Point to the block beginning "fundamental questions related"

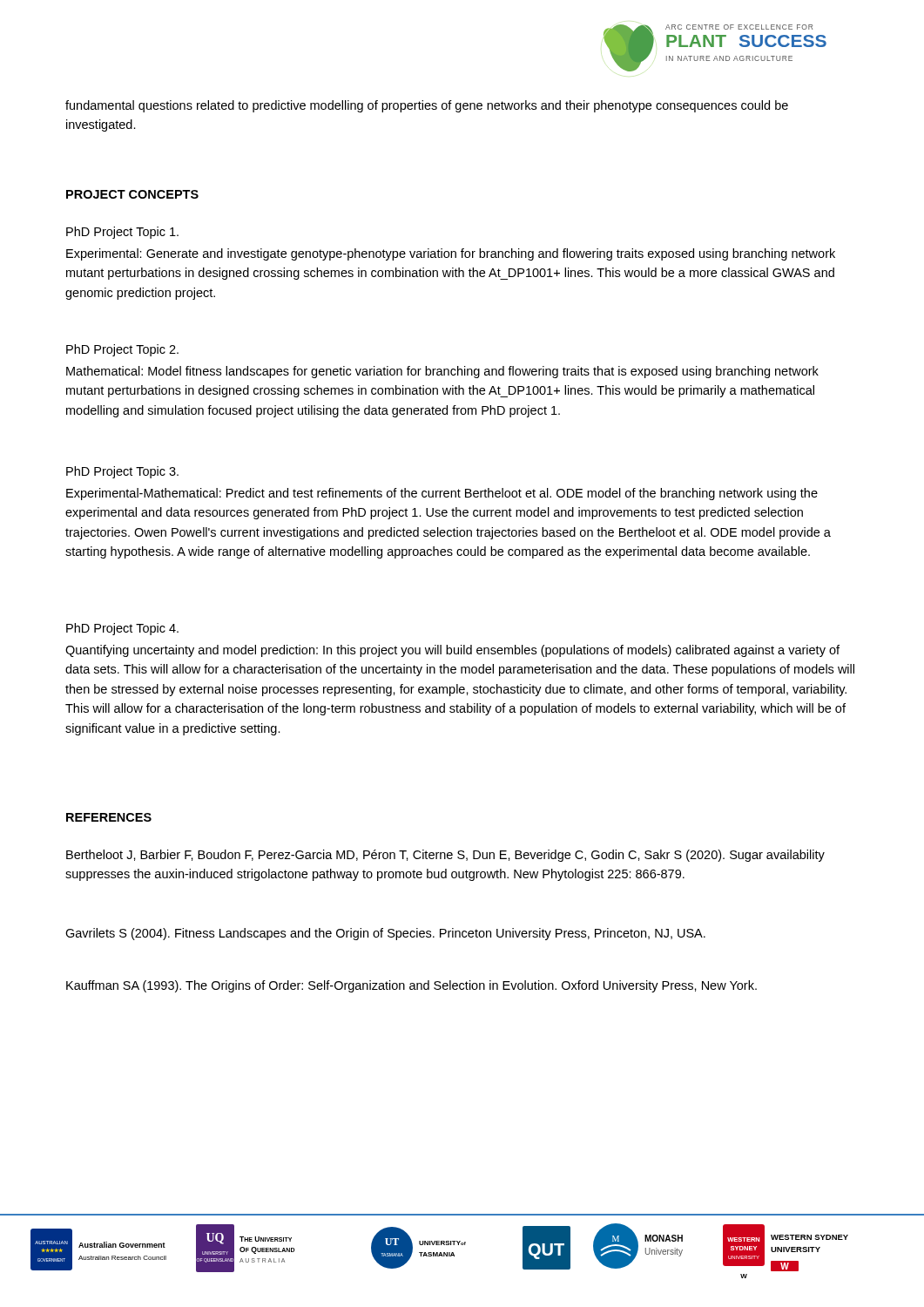click(x=427, y=115)
